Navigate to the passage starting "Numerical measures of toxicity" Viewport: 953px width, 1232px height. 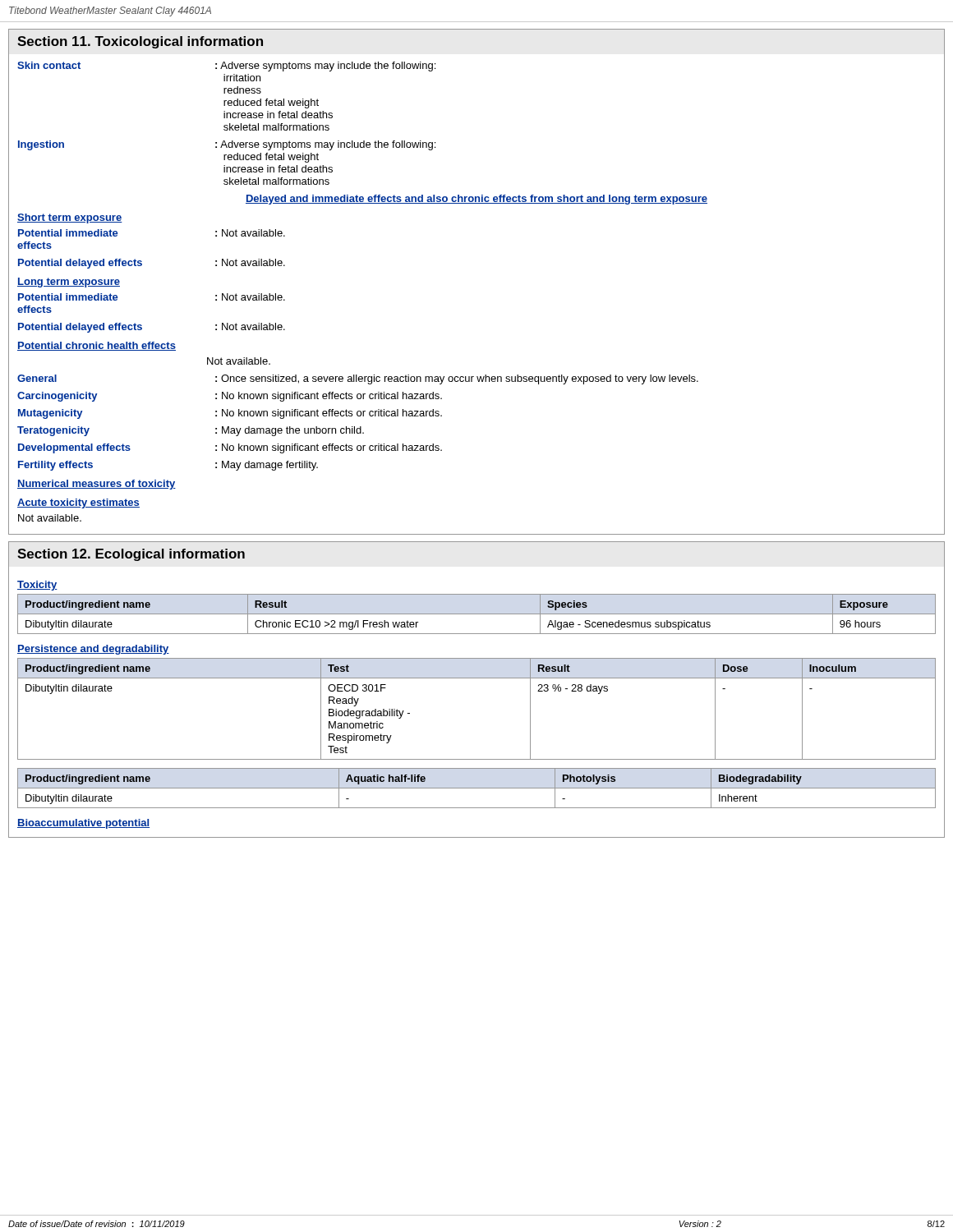96,483
